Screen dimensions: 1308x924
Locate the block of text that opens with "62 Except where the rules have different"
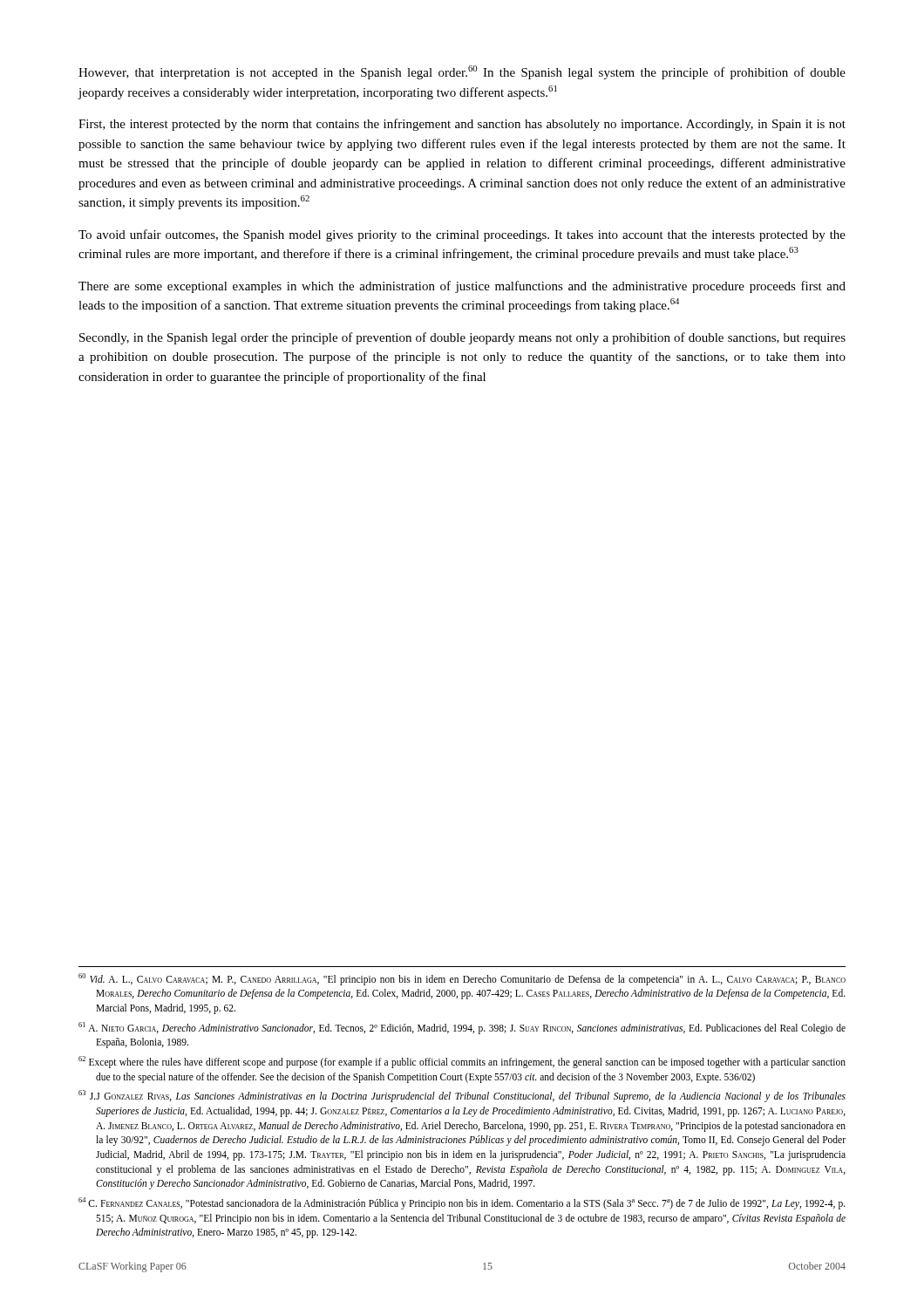tap(462, 1069)
